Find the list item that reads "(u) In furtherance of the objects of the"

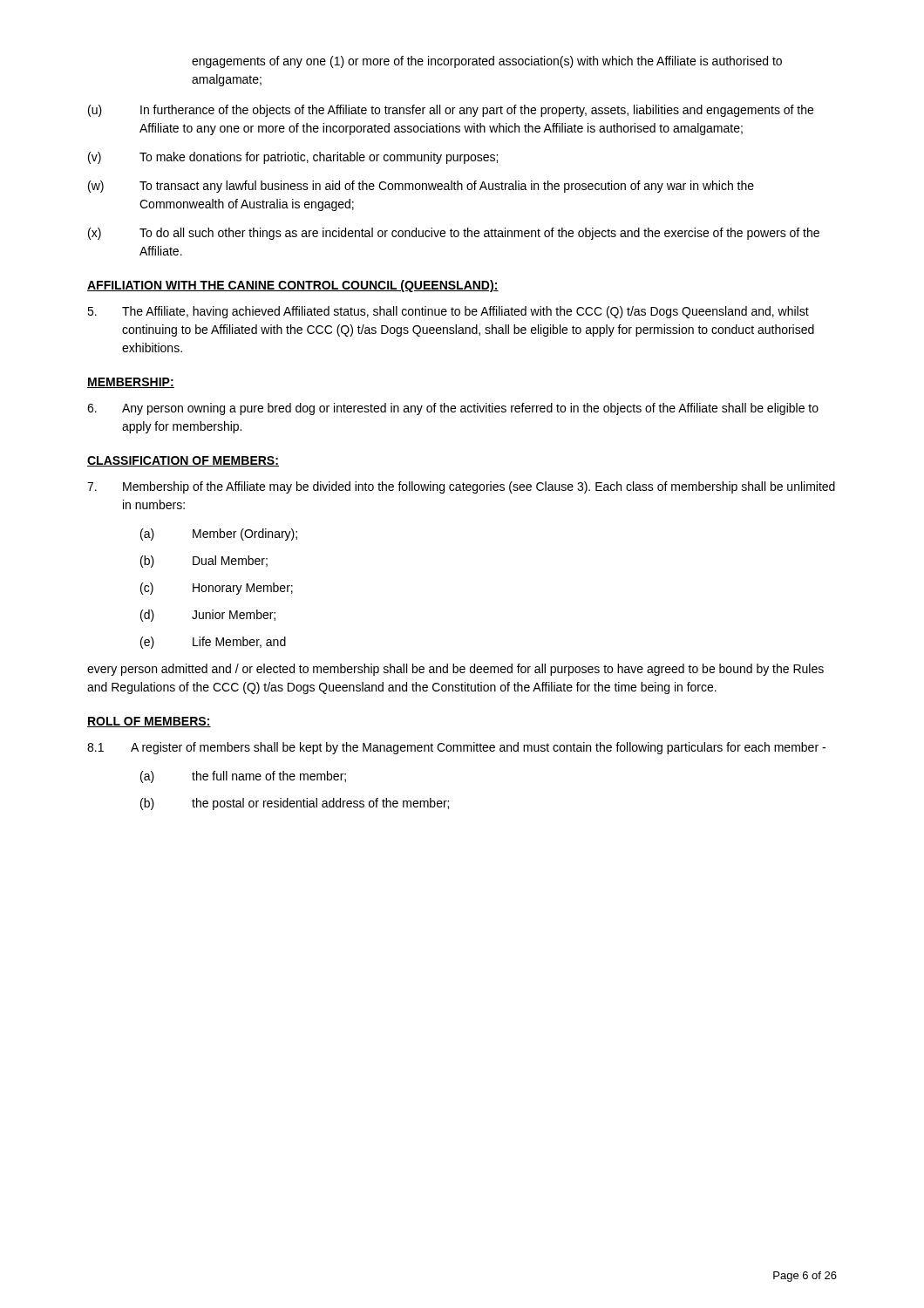[462, 119]
